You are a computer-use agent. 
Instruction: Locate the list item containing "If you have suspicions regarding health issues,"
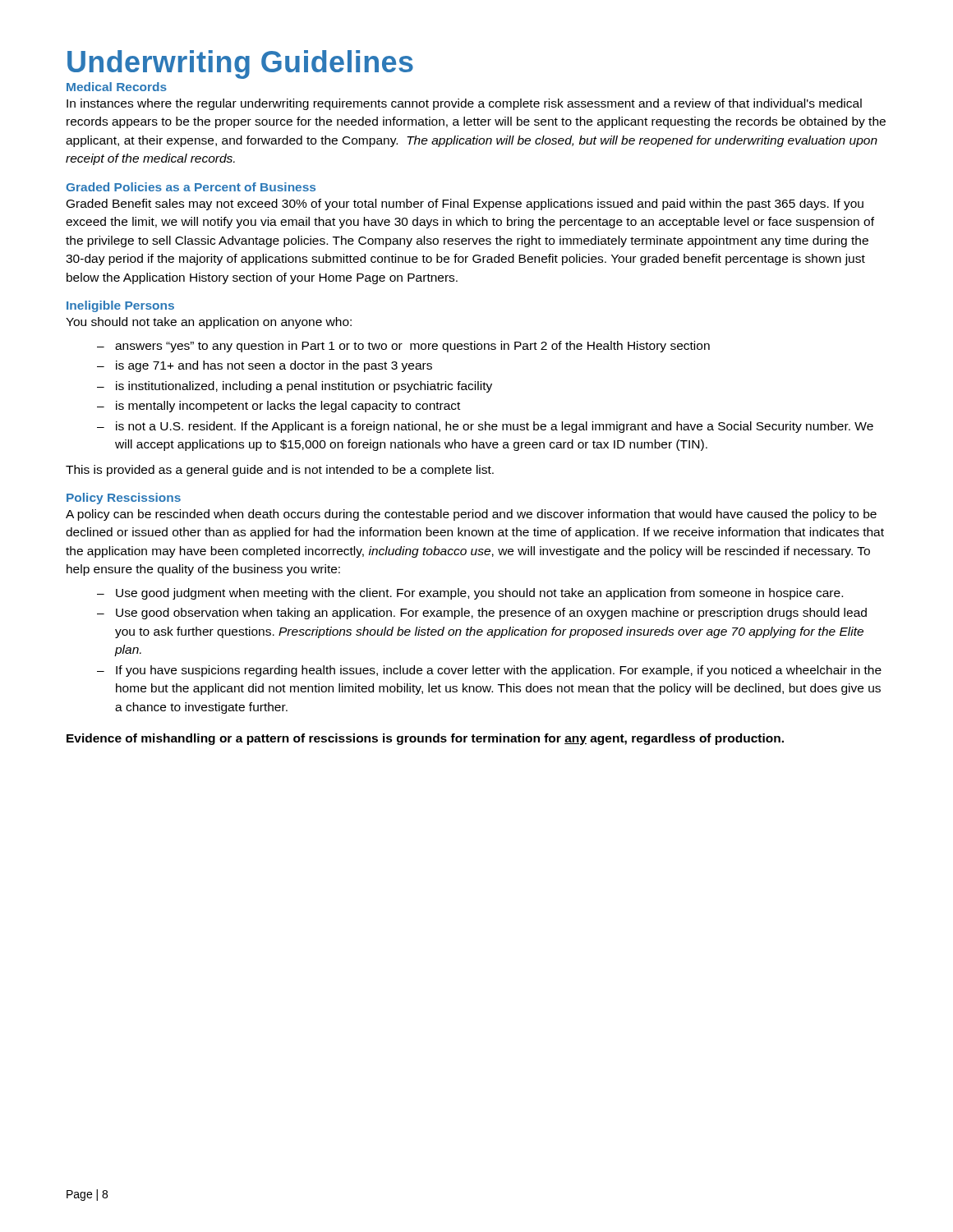tap(498, 688)
